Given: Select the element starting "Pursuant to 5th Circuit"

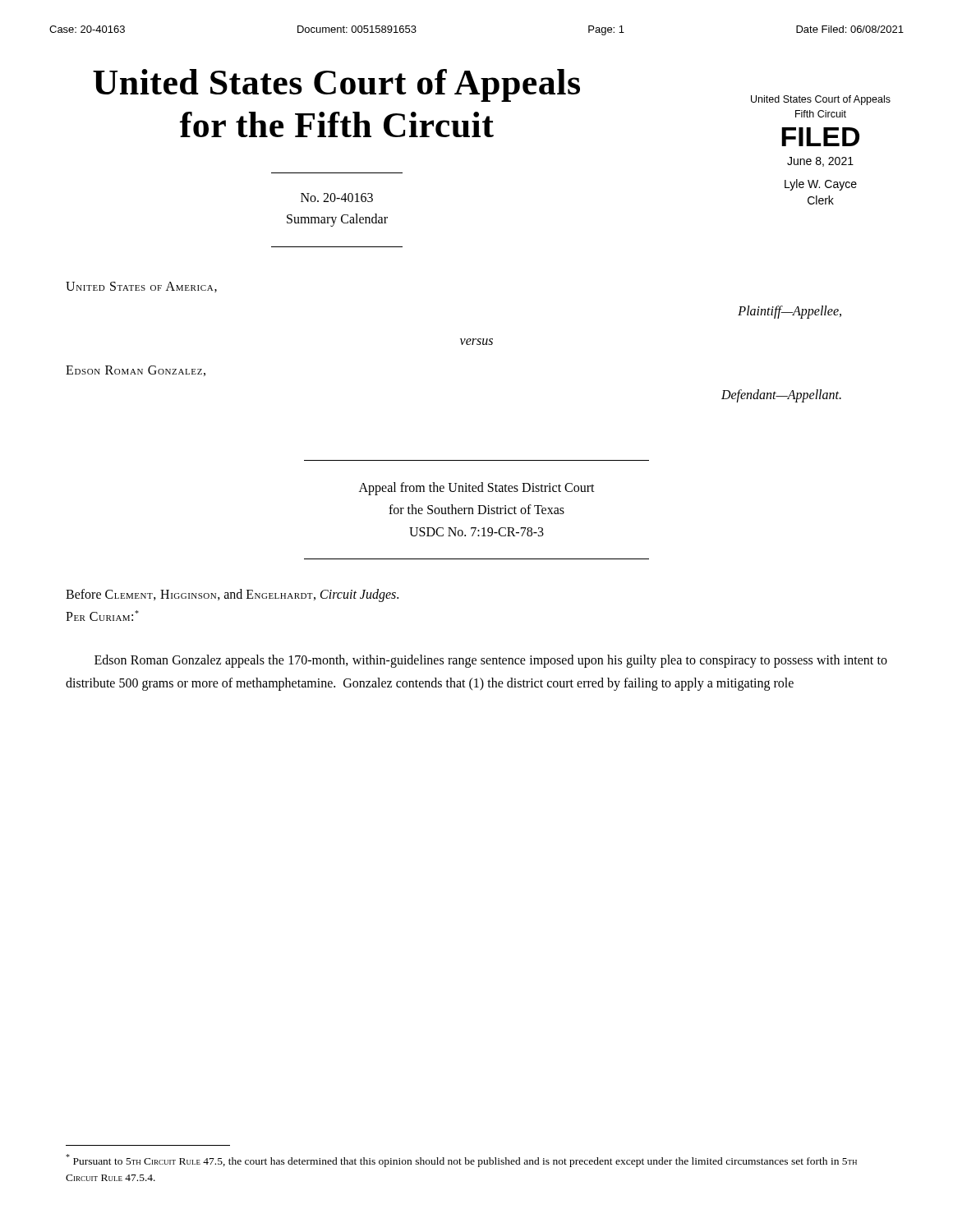Looking at the screenshot, I should (x=462, y=1164).
